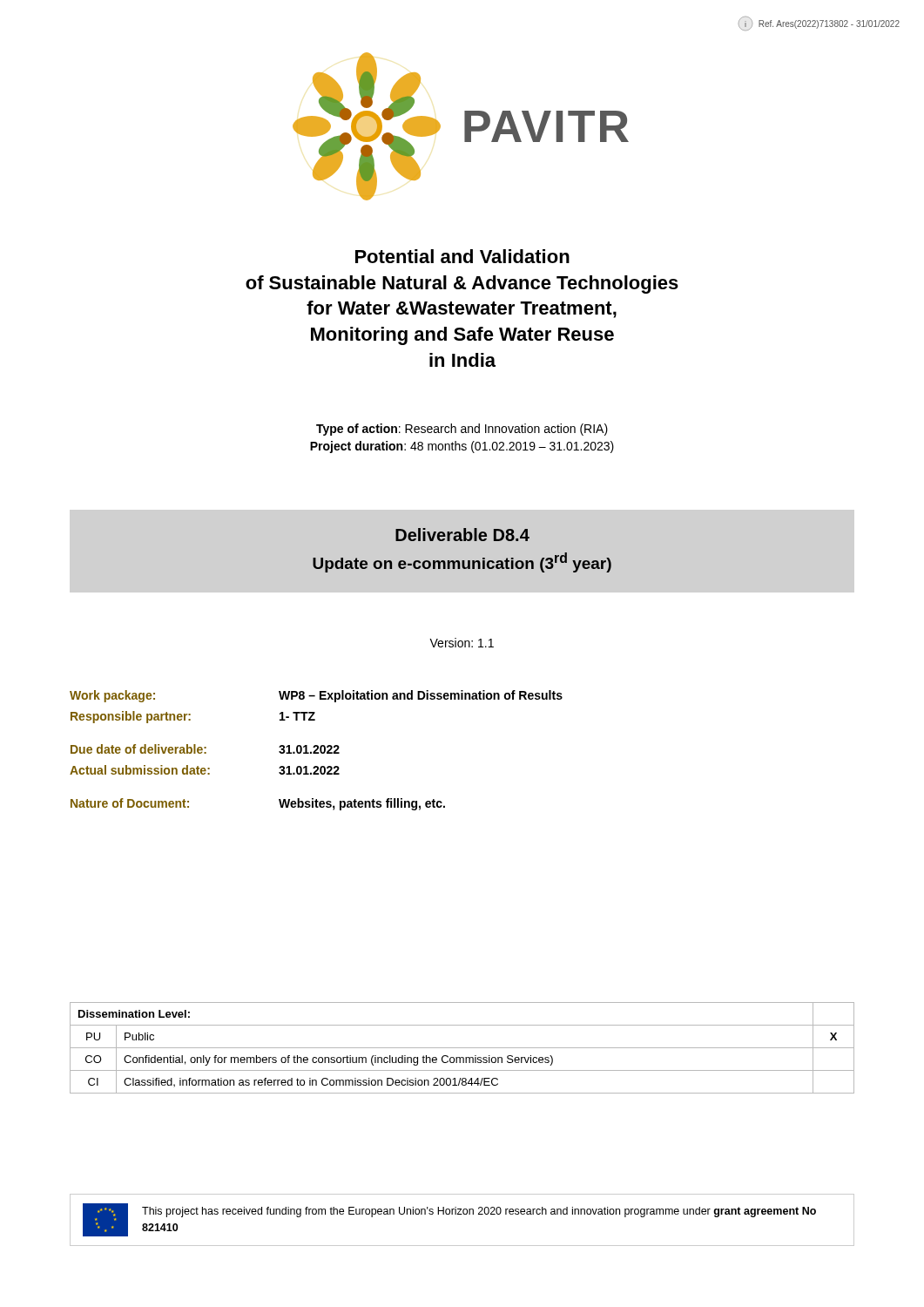The width and height of the screenshot is (924, 1307).
Task: Select the text that says "Version: 1.1"
Action: 462,643
